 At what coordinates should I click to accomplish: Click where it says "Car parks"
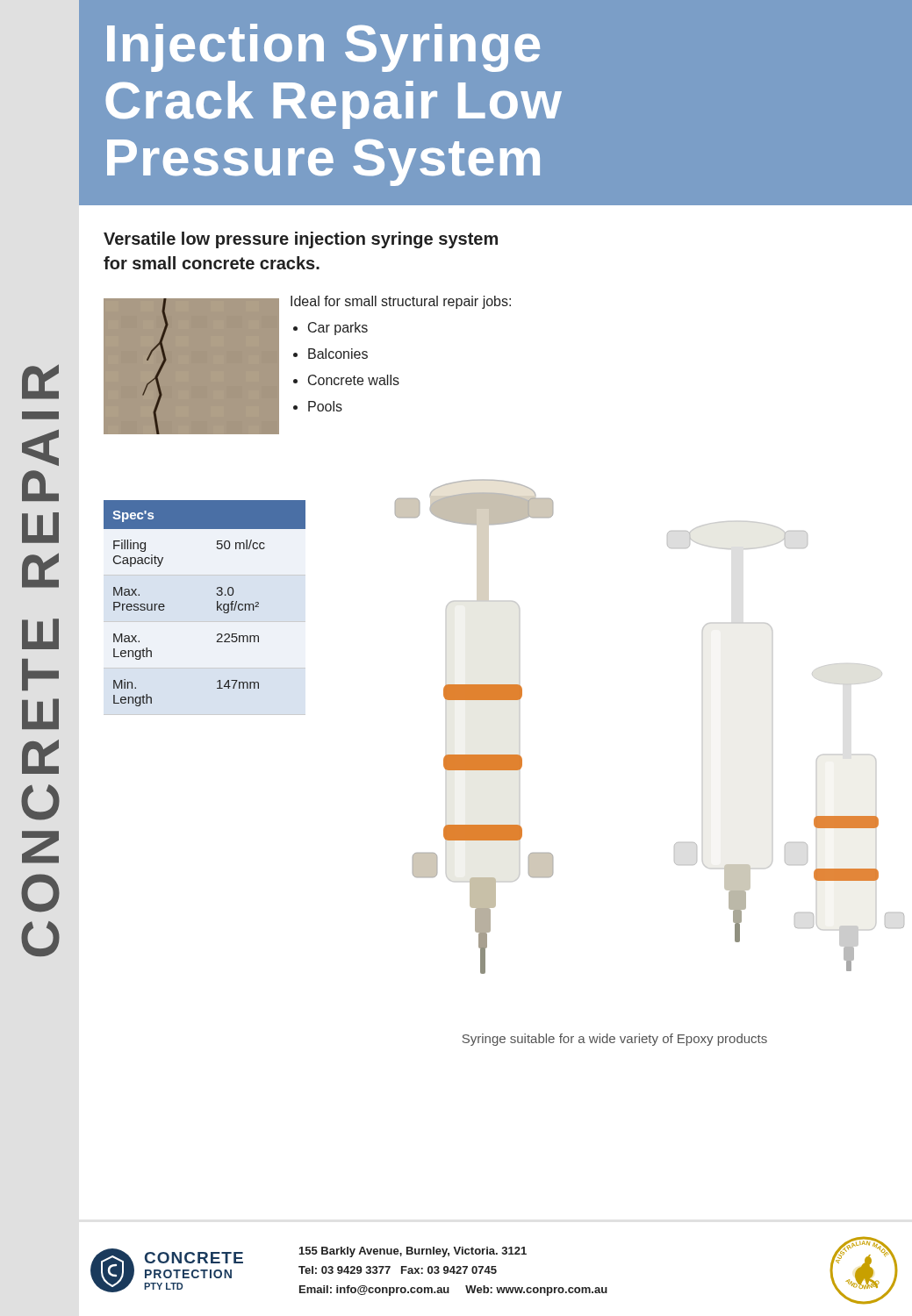(329, 328)
